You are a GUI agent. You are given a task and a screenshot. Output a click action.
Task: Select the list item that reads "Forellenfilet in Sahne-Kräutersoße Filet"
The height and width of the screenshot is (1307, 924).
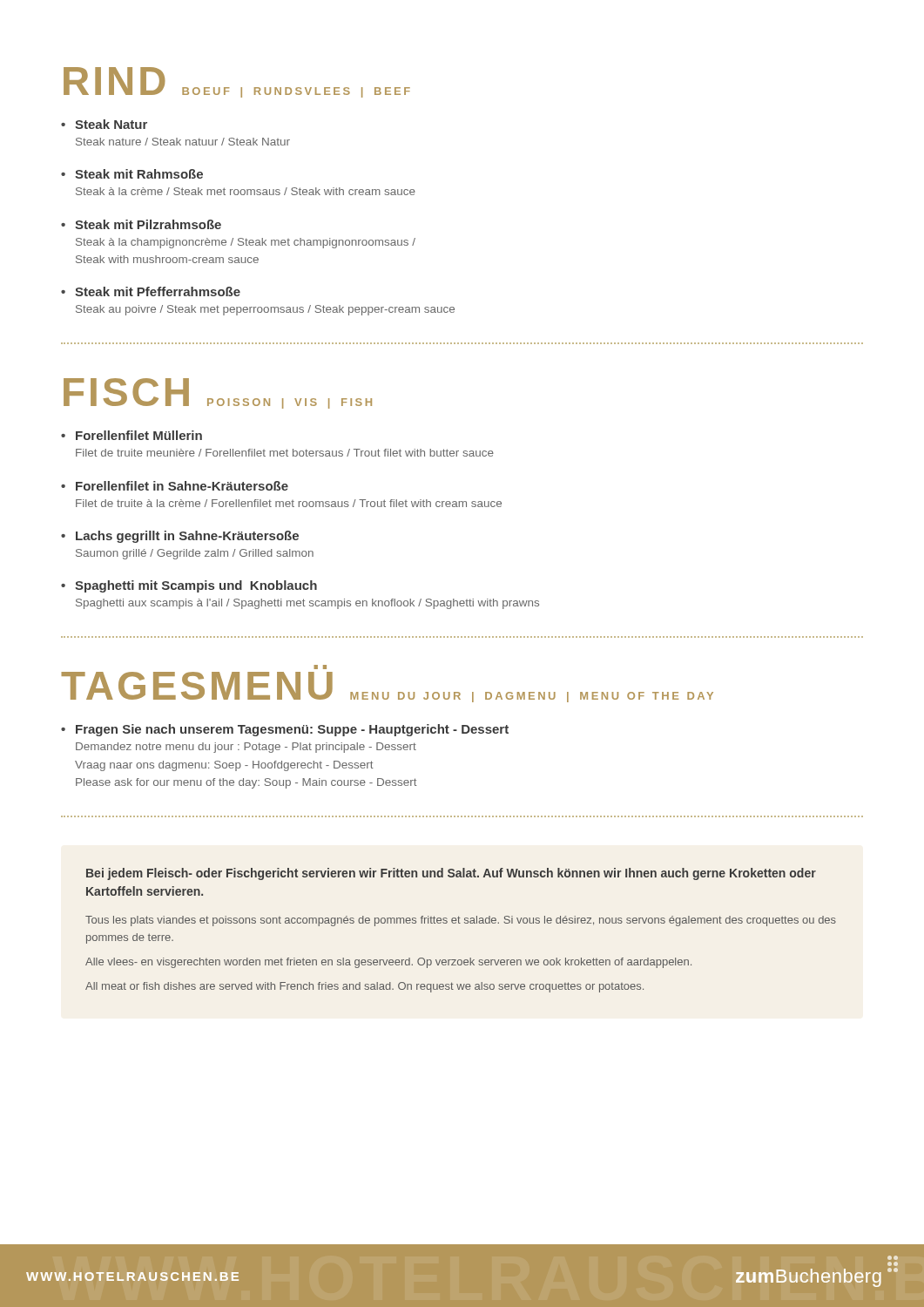pyautogui.click(x=469, y=494)
